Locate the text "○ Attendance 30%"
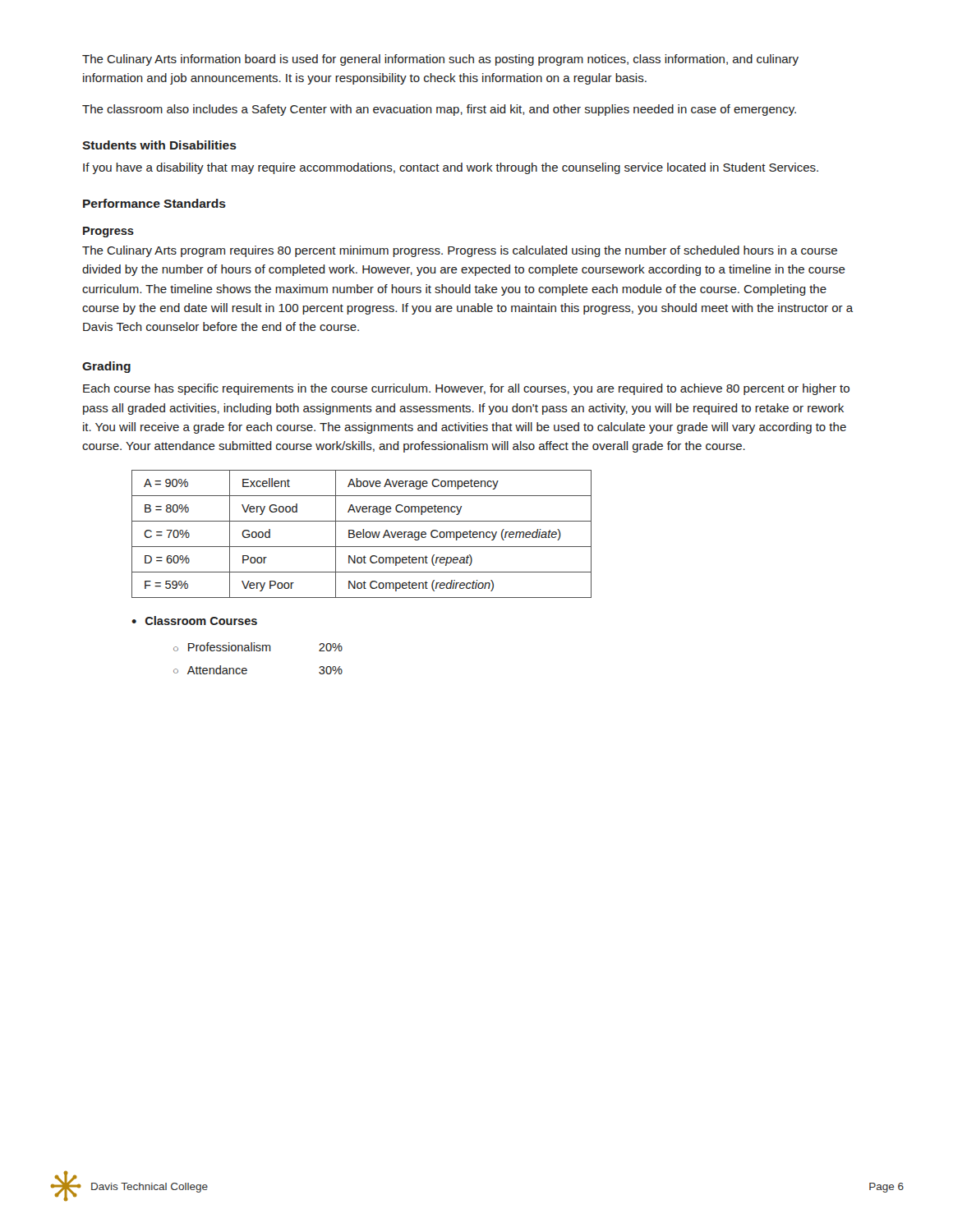 [x=258, y=671]
